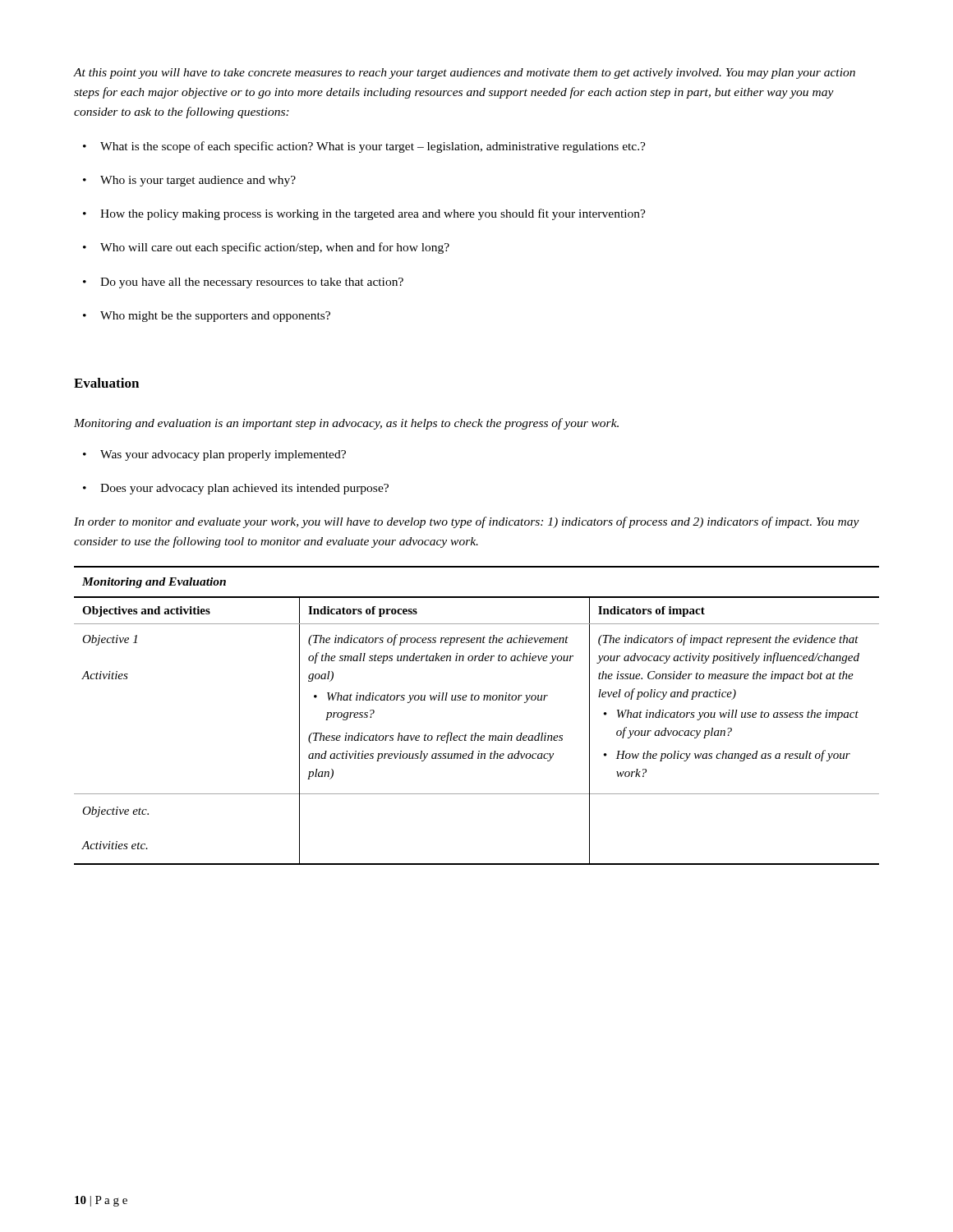953x1232 pixels.
Task: Click on the text block starting "Who will care out each specific action/step,"
Action: pyautogui.click(x=266, y=248)
